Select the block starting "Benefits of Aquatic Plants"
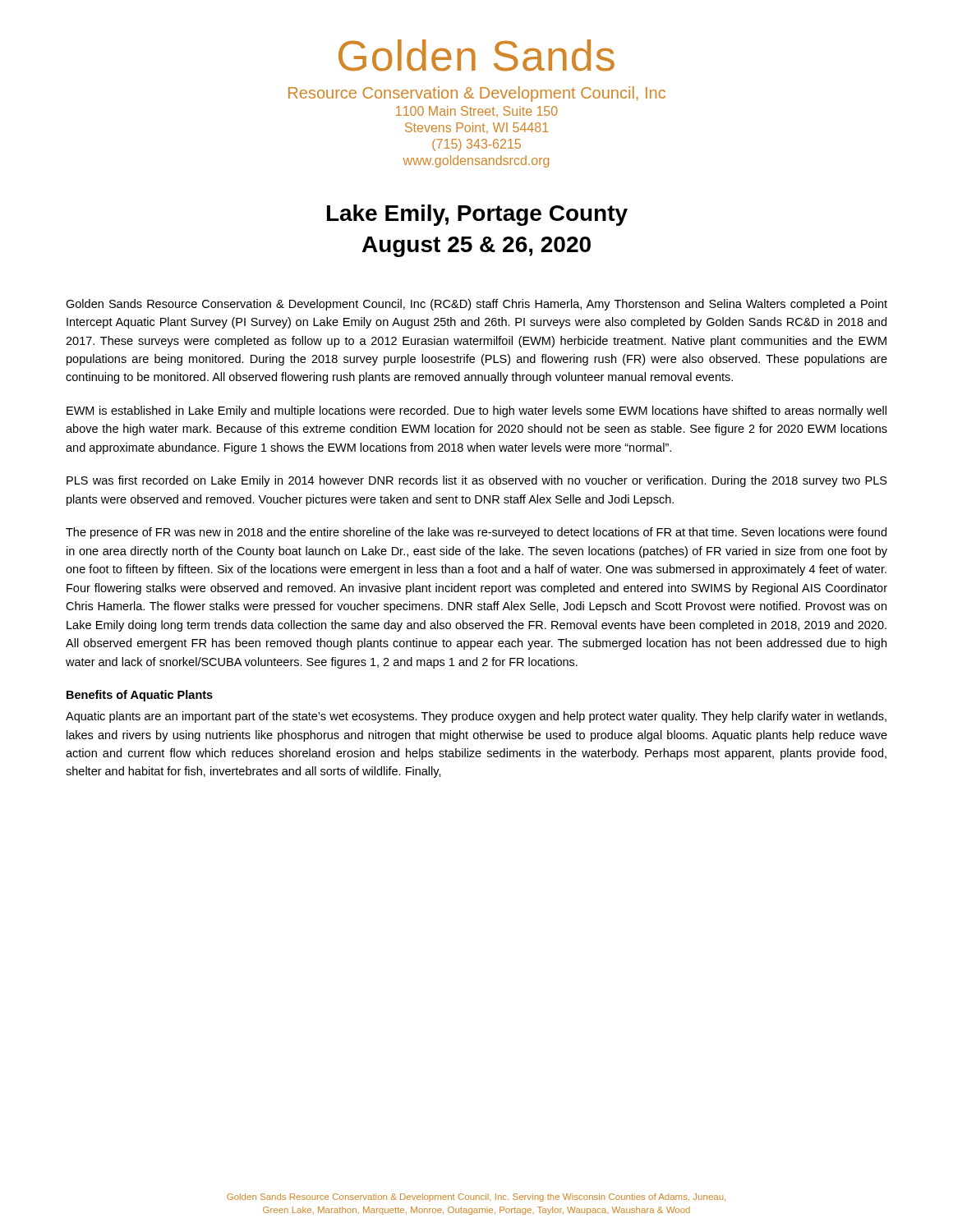 tap(139, 695)
